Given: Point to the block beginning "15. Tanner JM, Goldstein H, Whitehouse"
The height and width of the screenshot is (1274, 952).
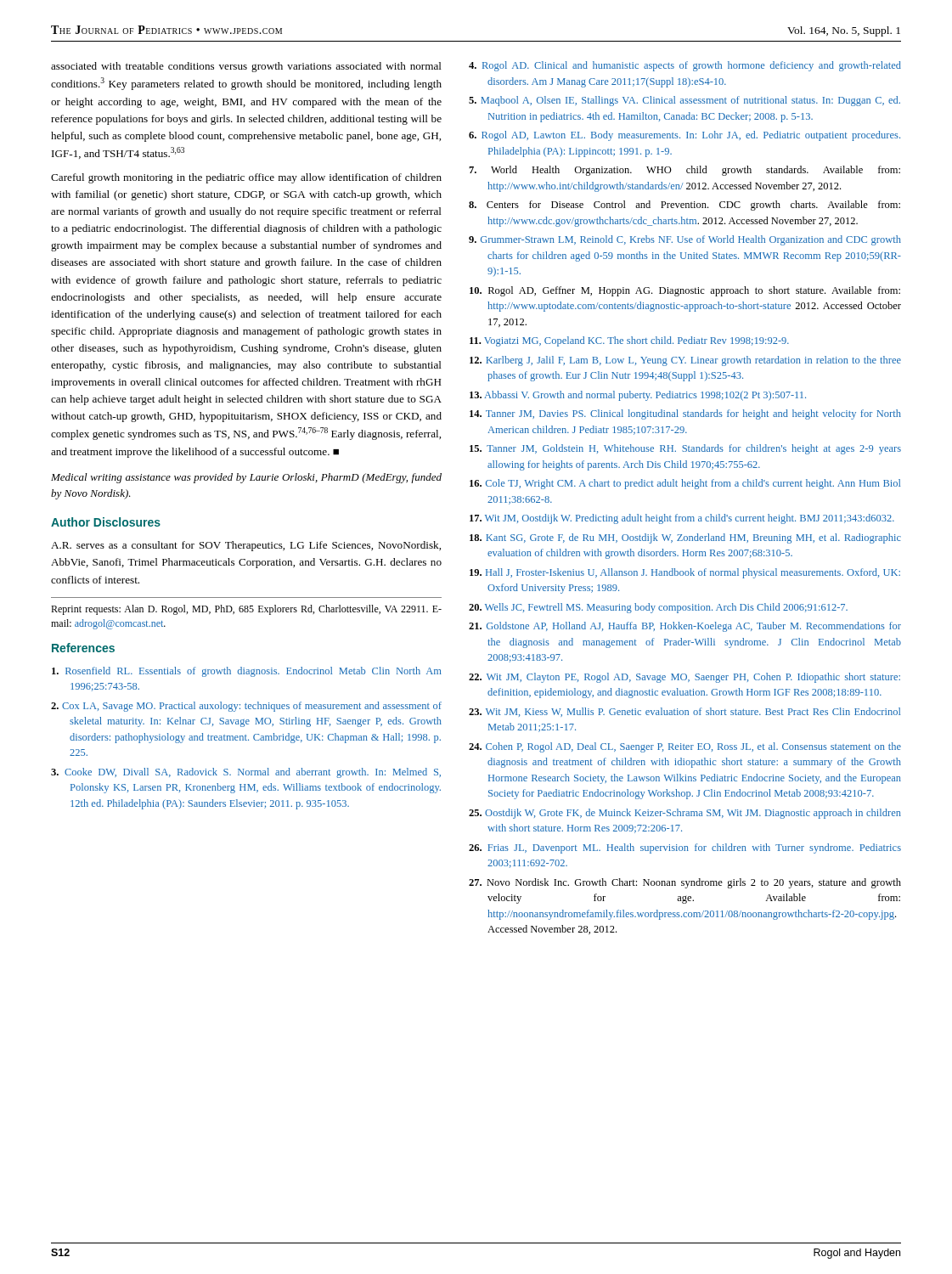Looking at the screenshot, I should pos(685,456).
